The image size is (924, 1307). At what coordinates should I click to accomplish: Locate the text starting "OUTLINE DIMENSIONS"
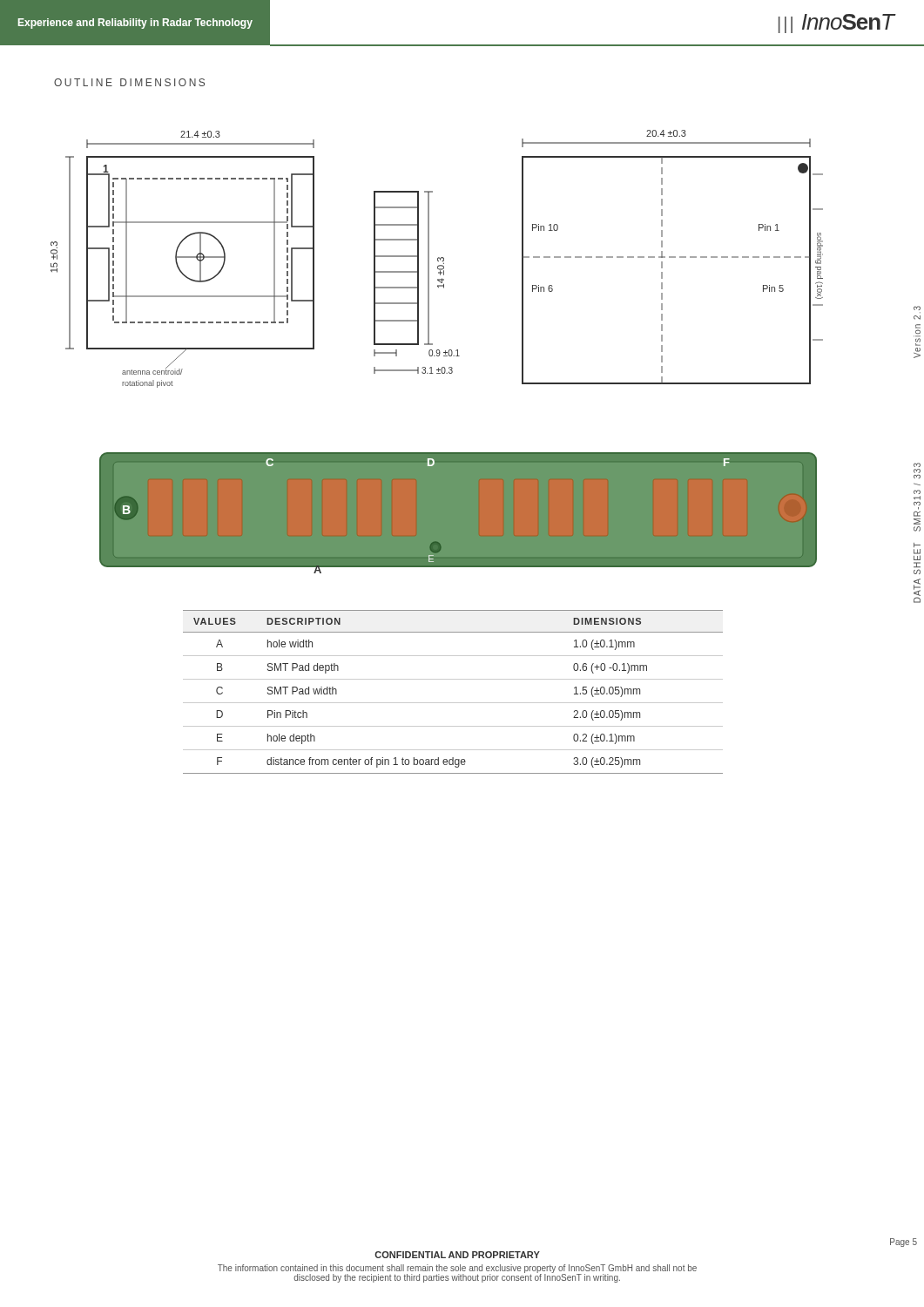click(x=131, y=83)
